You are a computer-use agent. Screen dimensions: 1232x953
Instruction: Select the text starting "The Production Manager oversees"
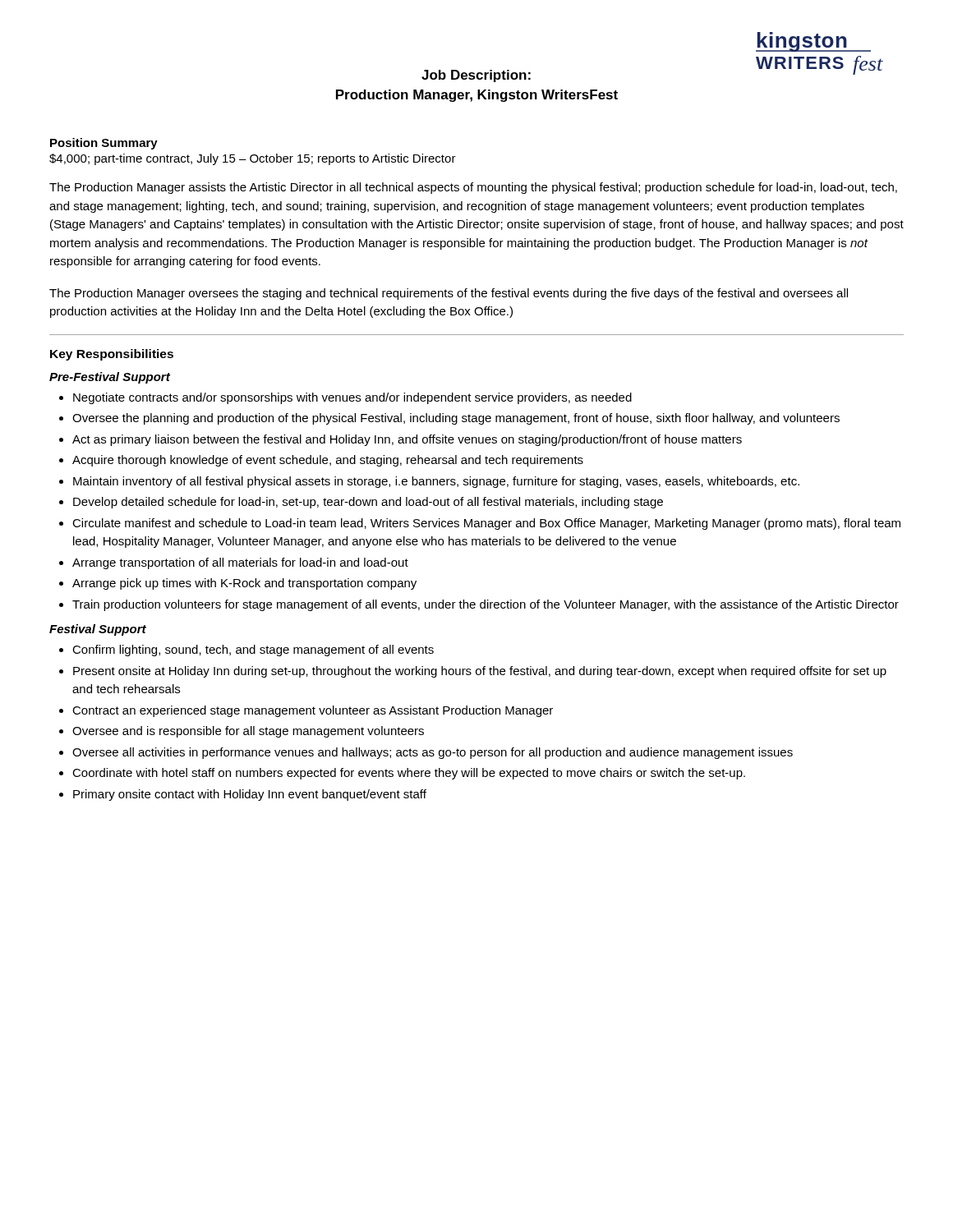click(476, 302)
